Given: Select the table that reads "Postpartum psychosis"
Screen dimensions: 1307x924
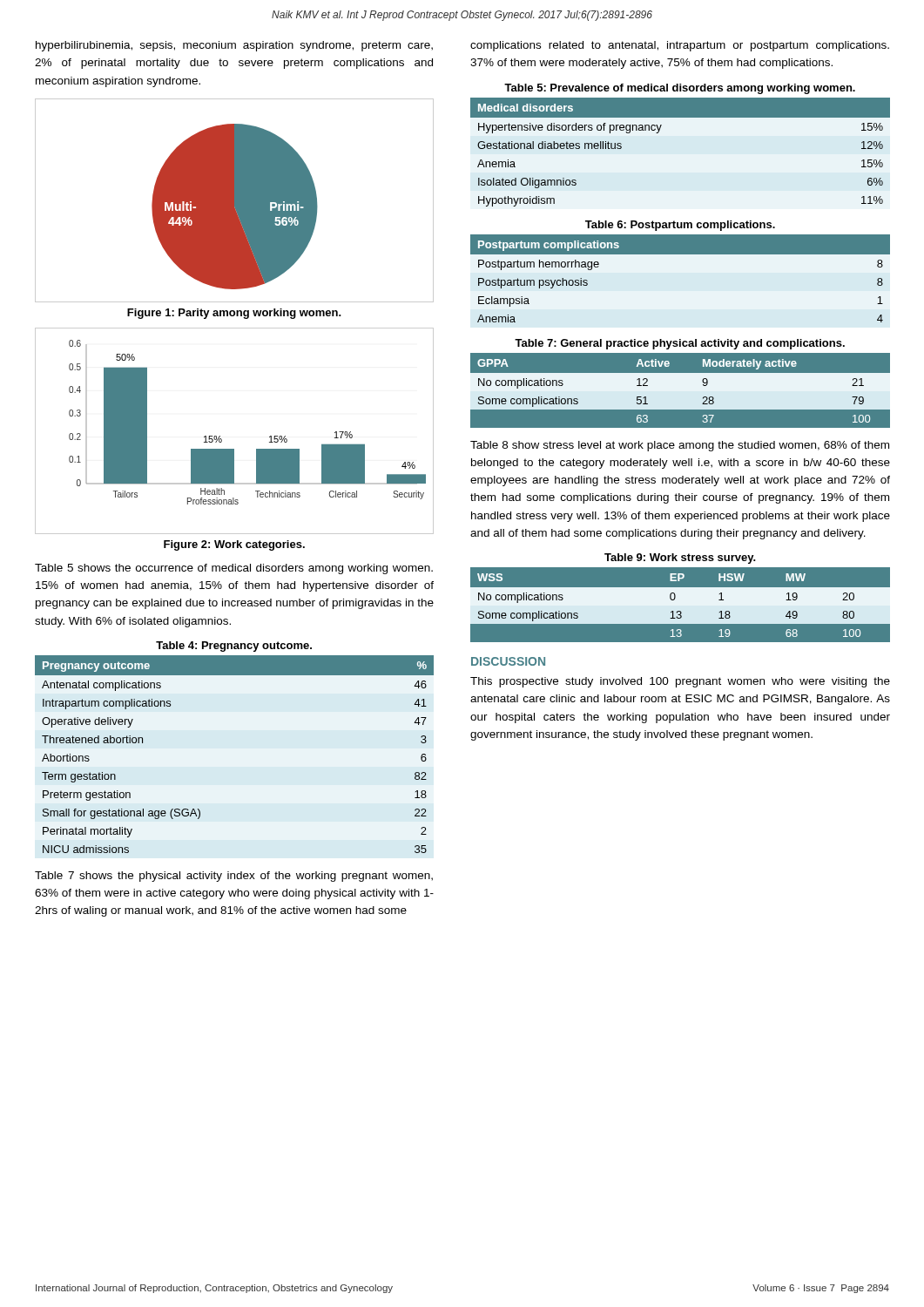Looking at the screenshot, I should point(680,281).
